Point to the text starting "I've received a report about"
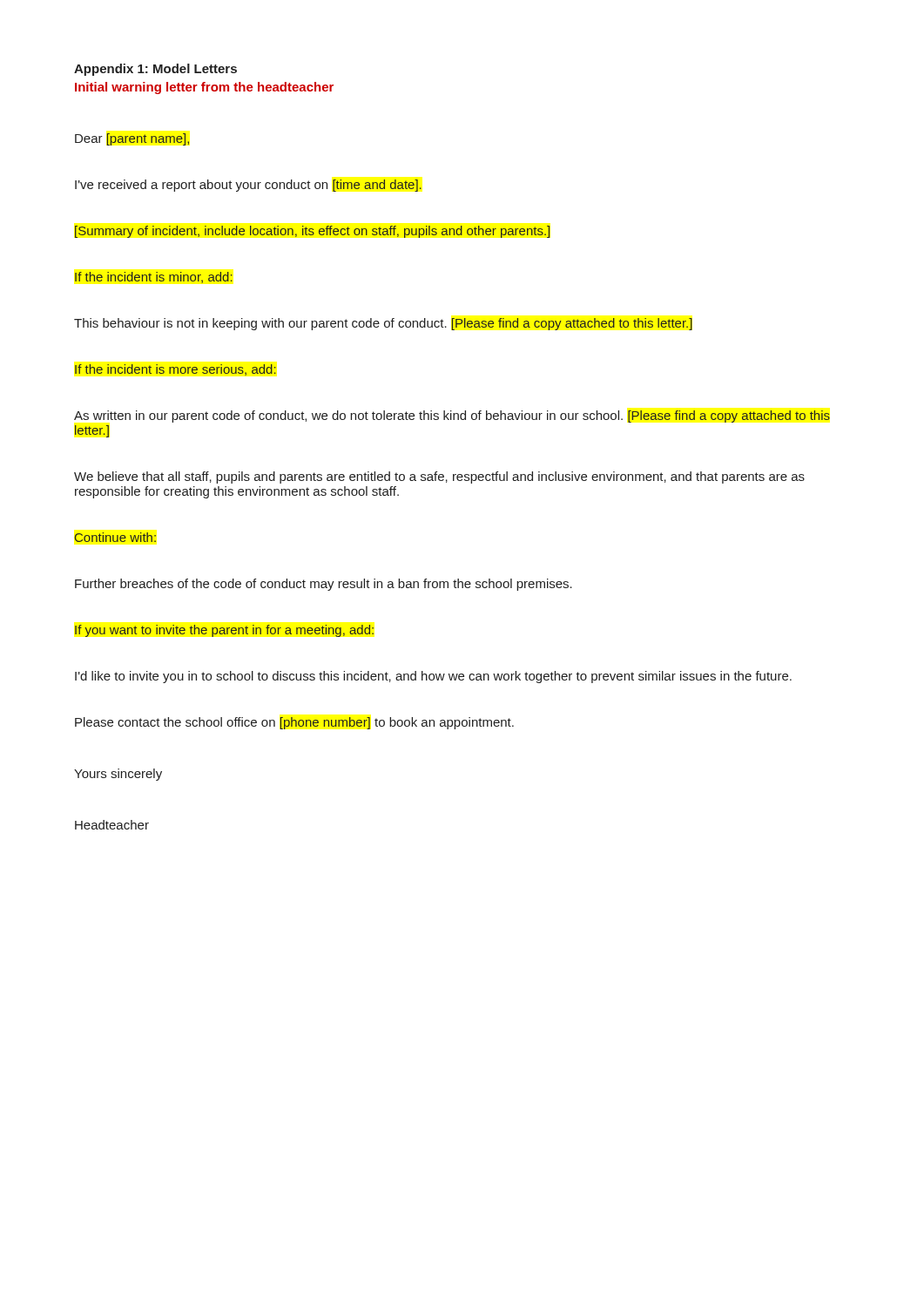Screen dimensions: 1307x924 248,184
